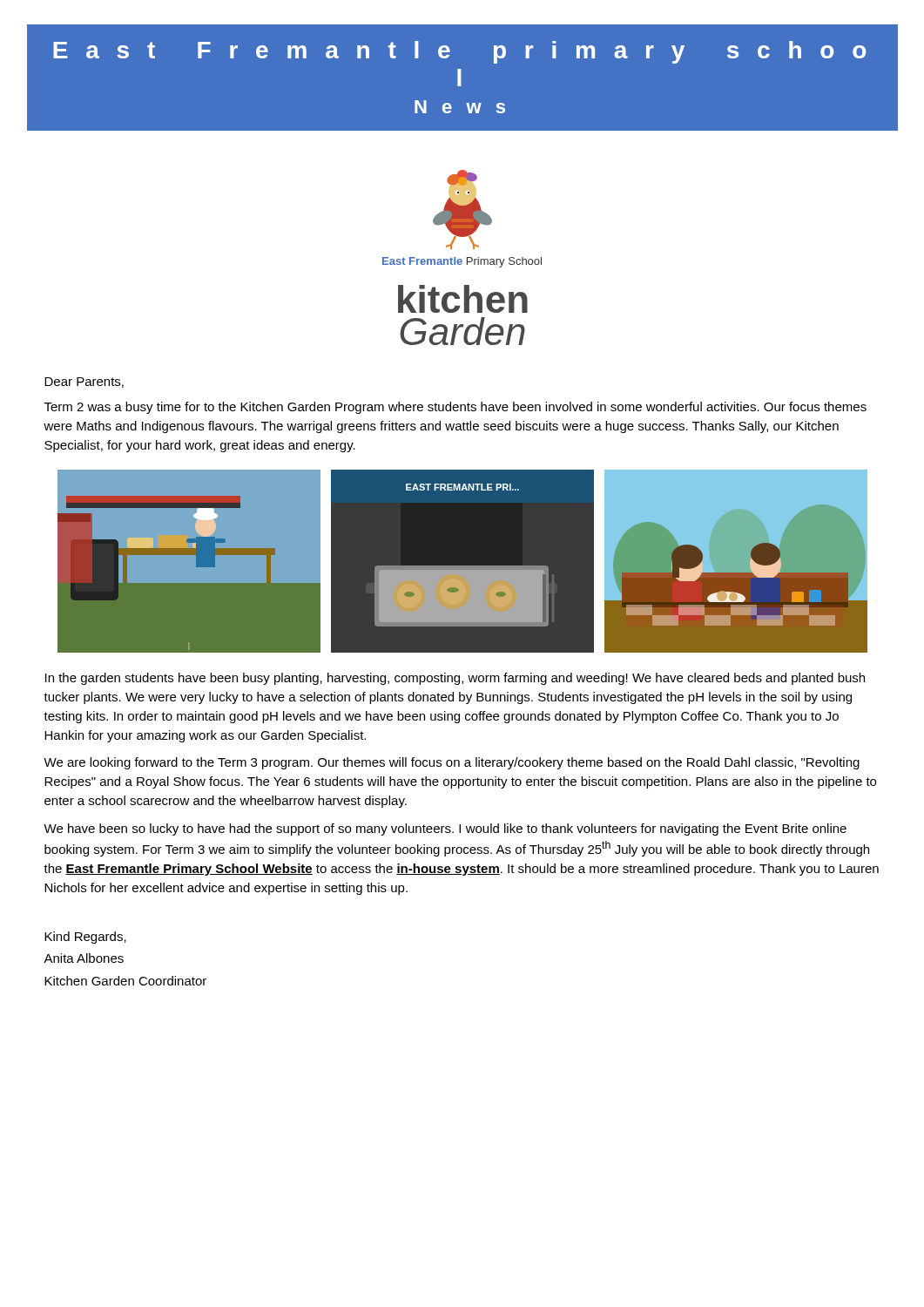
Task: Click on the element starting "E a s"
Action: click(462, 78)
